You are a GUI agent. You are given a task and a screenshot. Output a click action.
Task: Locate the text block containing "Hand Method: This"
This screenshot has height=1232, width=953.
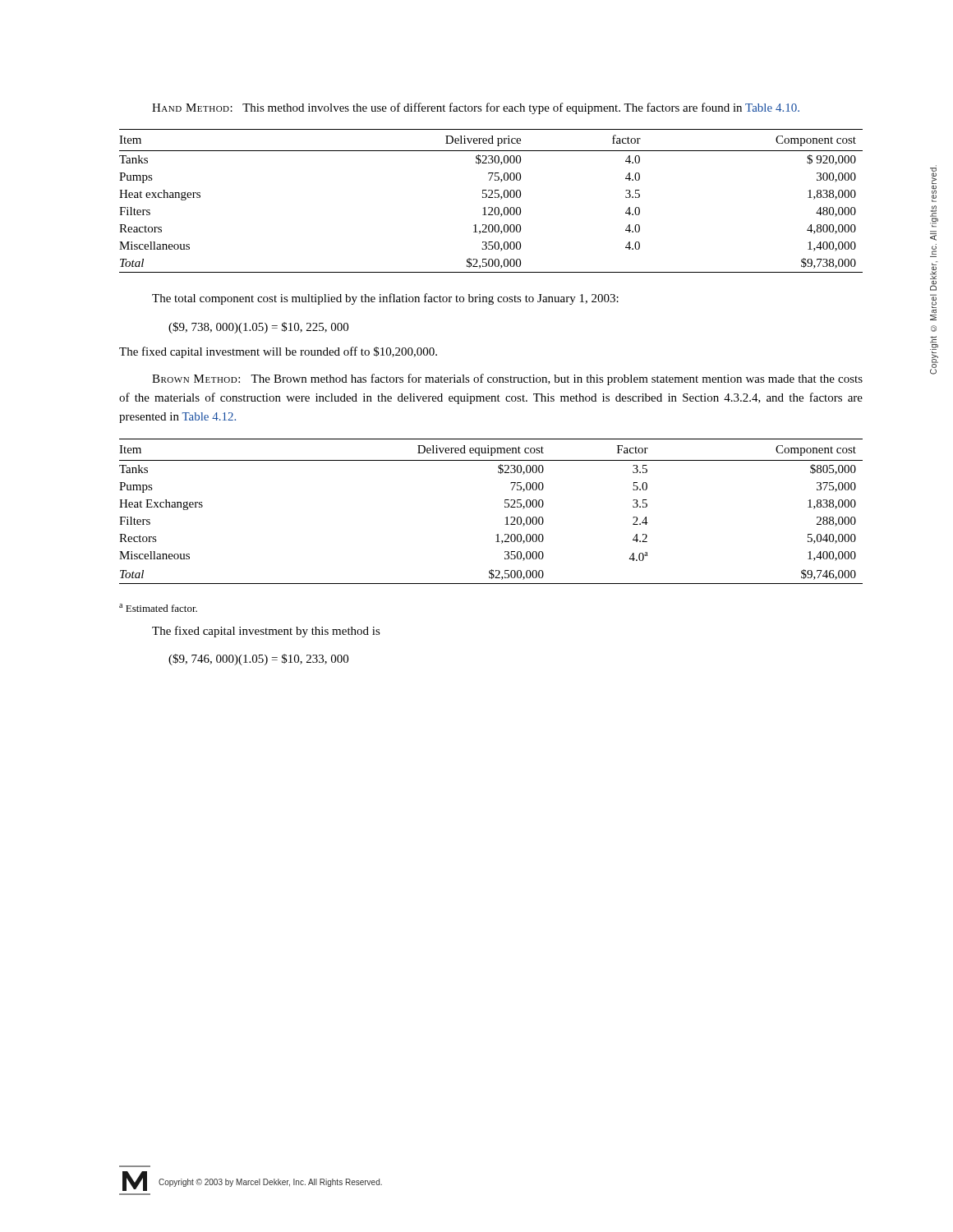tap(491, 108)
